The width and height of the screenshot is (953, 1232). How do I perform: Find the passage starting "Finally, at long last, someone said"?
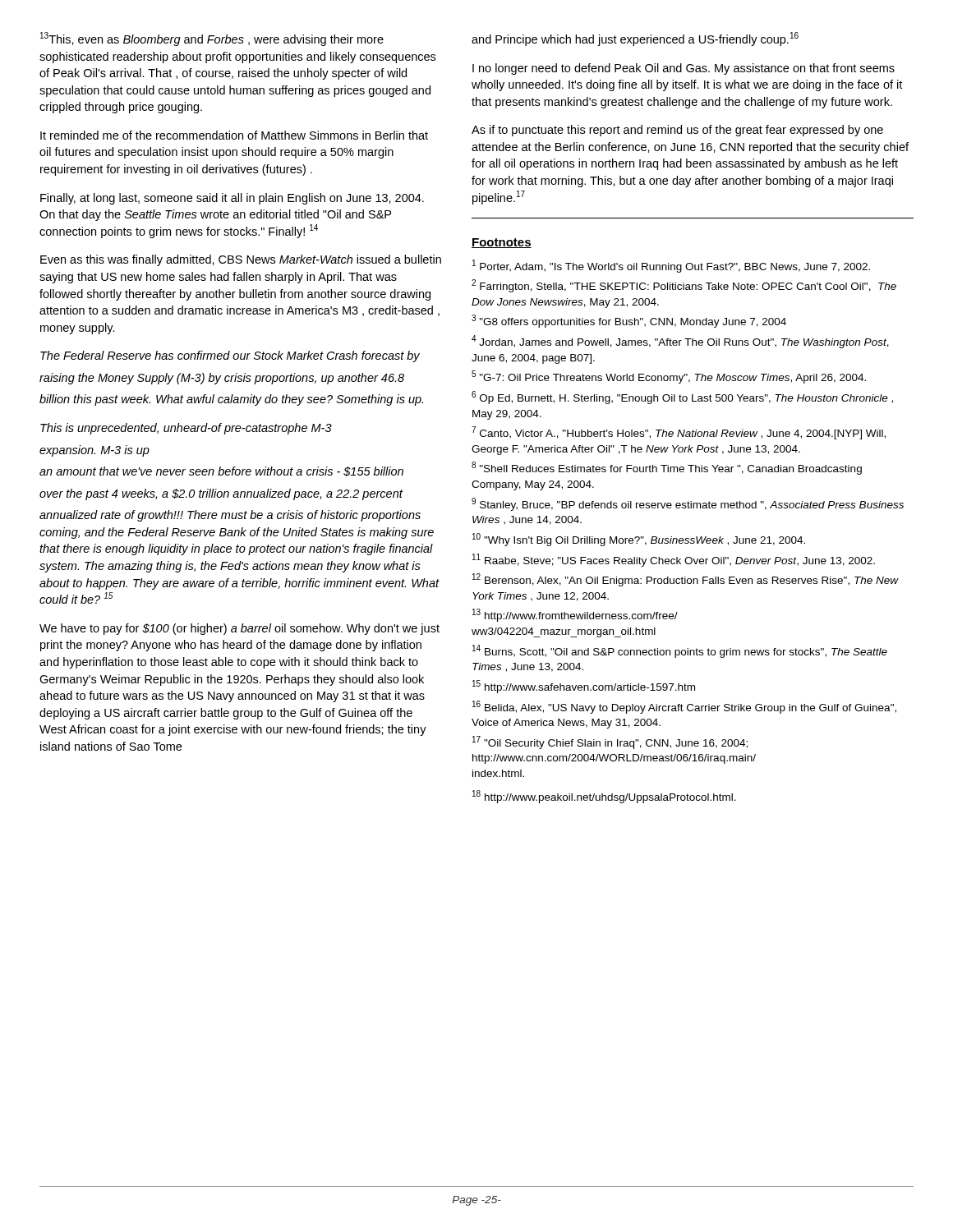pos(232,215)
